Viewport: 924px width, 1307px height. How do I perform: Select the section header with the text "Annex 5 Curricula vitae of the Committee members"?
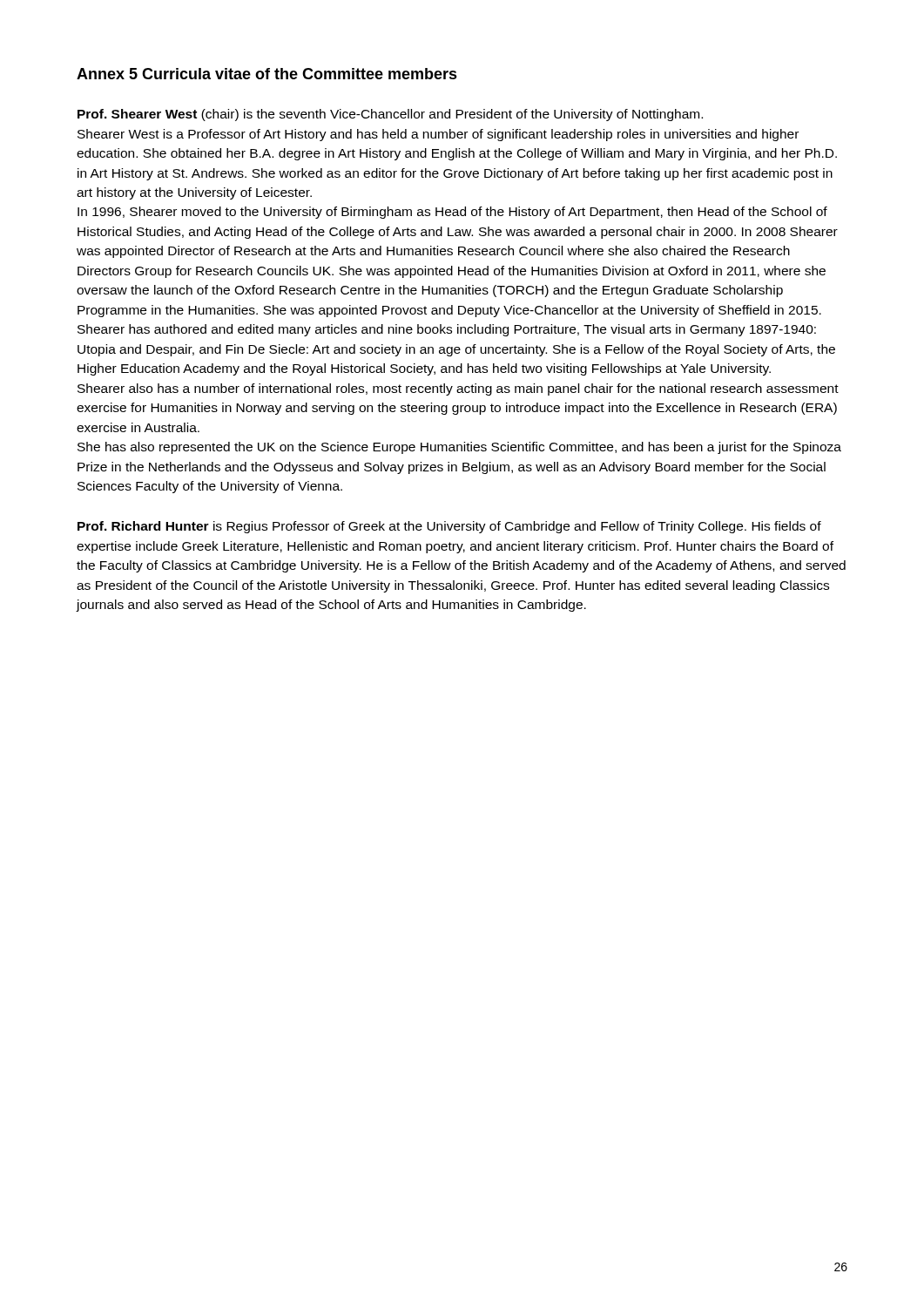[x=267, y=74]
